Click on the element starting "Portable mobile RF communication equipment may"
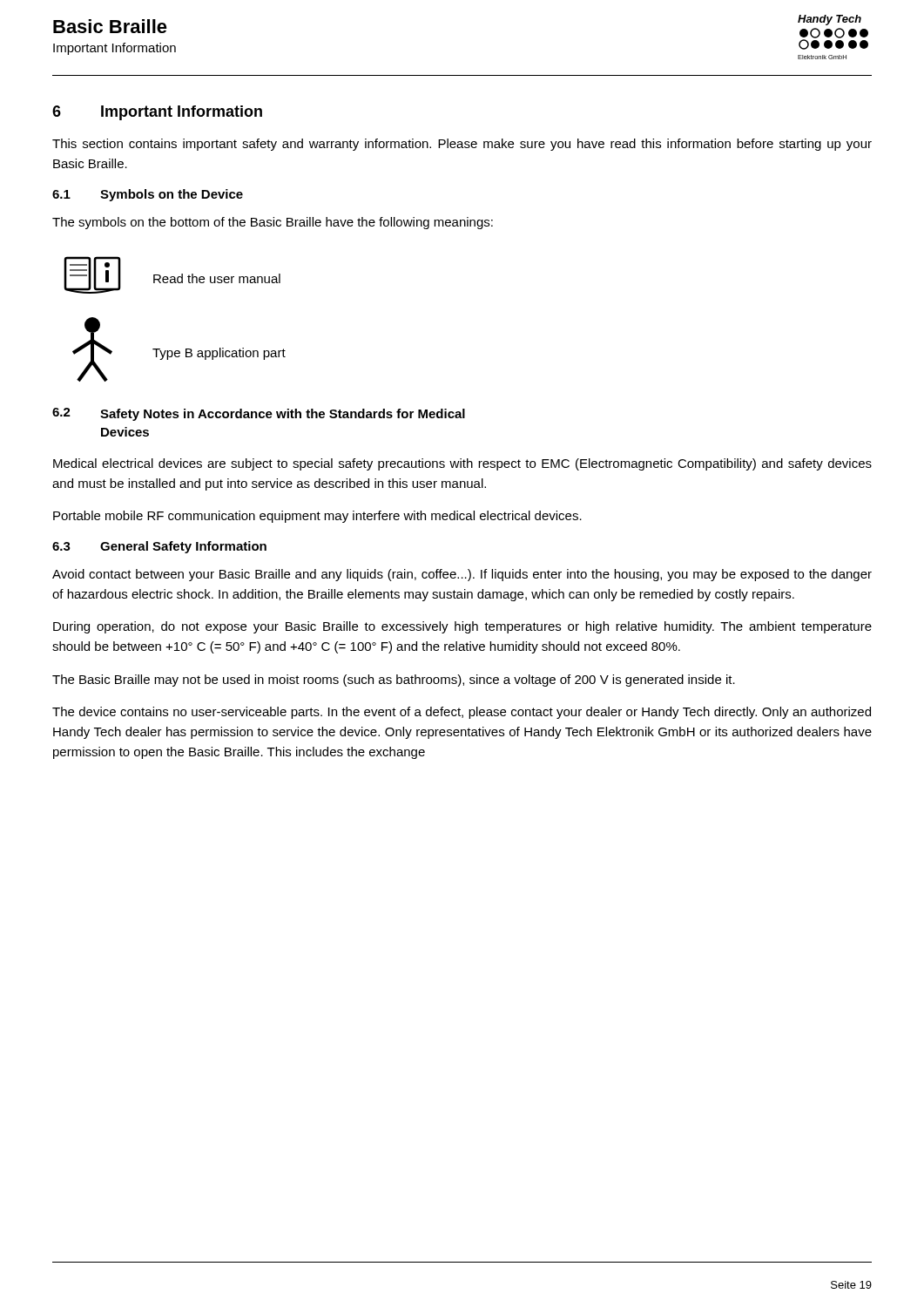 click(x=317, y=516)
